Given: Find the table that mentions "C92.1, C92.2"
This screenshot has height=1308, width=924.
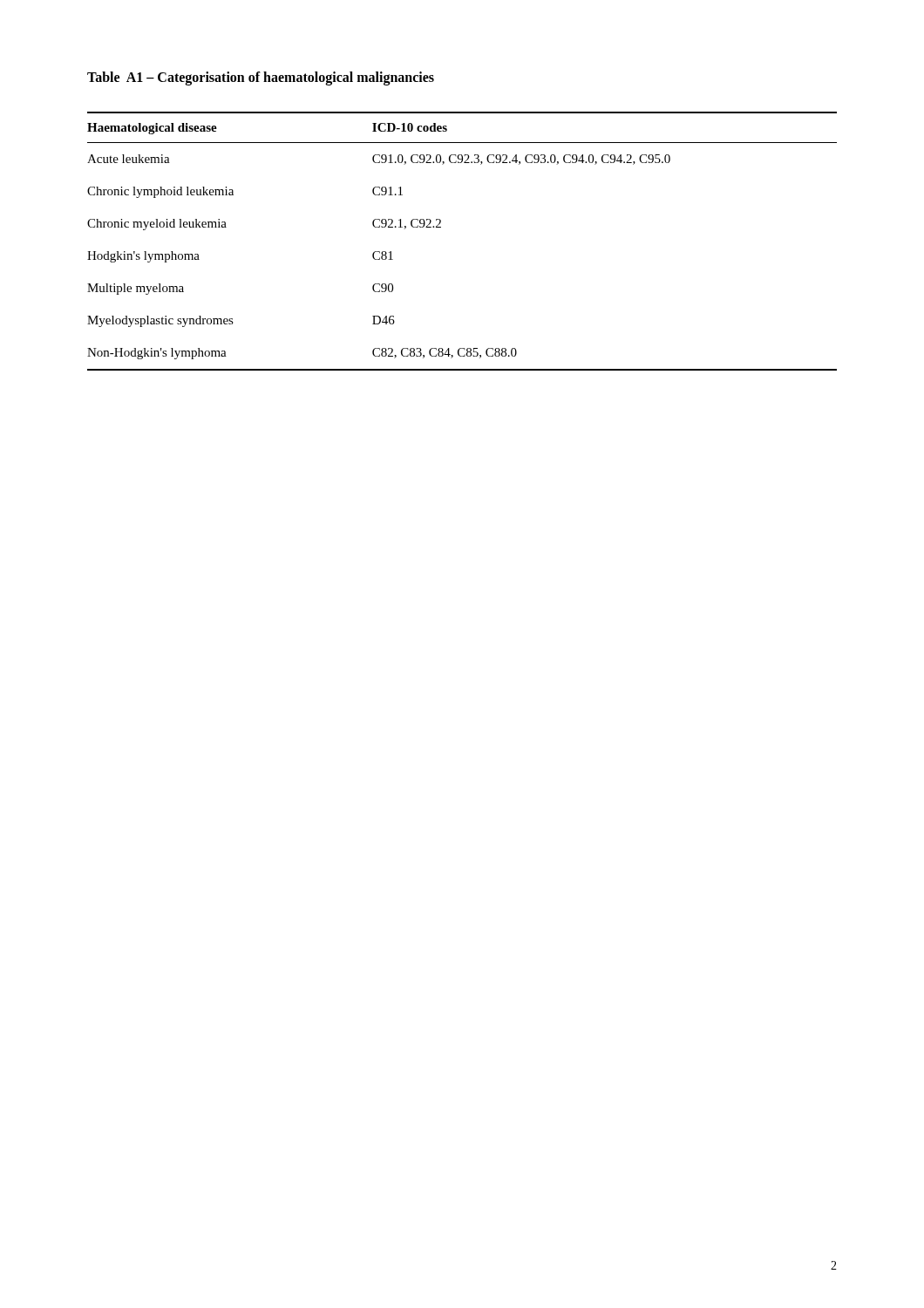Looking at the screenshot, I should (x=462, y=241).
